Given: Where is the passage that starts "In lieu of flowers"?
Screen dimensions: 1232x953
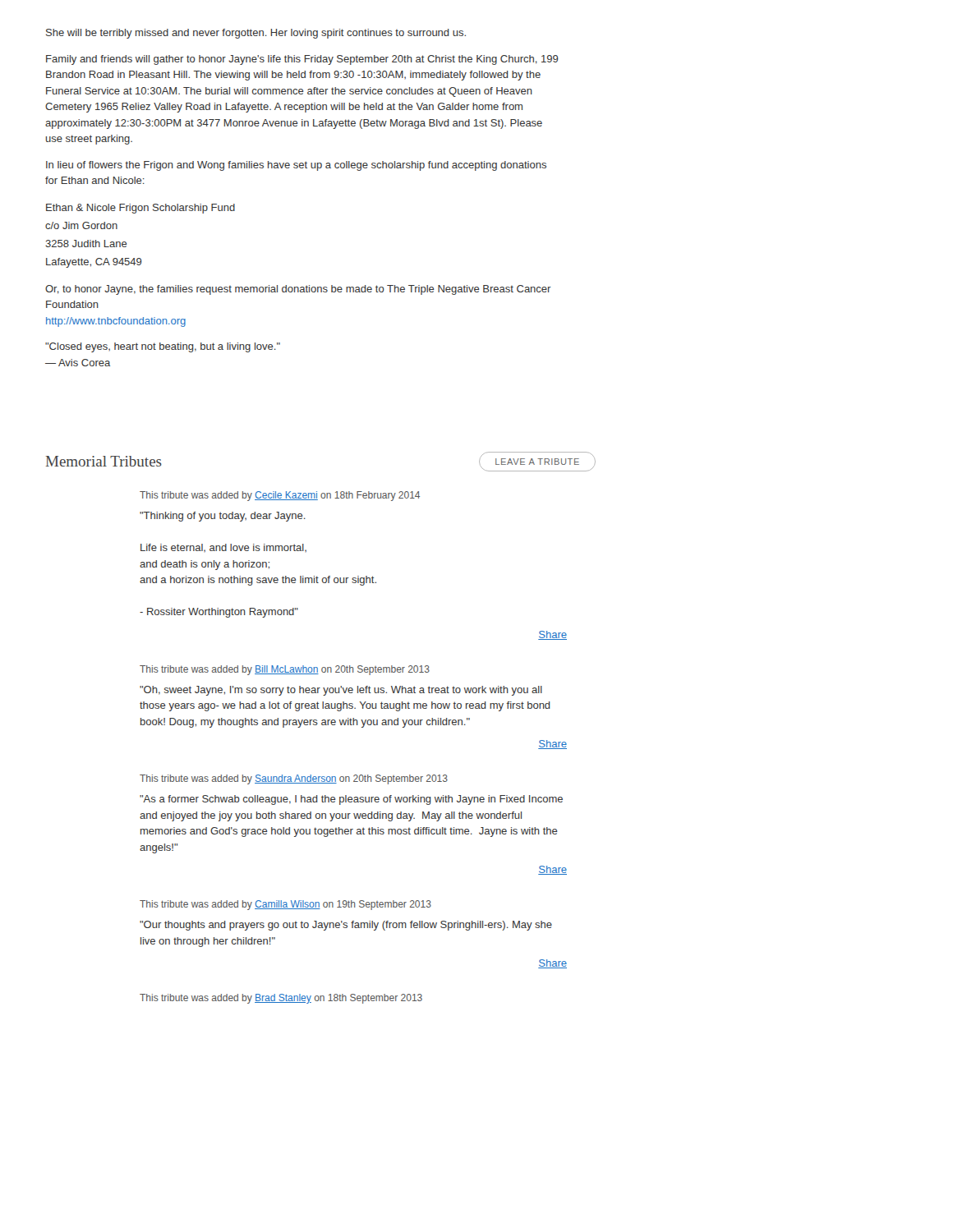Looking at the screenshot, I should pyautogui.click(x=296, y=172).
